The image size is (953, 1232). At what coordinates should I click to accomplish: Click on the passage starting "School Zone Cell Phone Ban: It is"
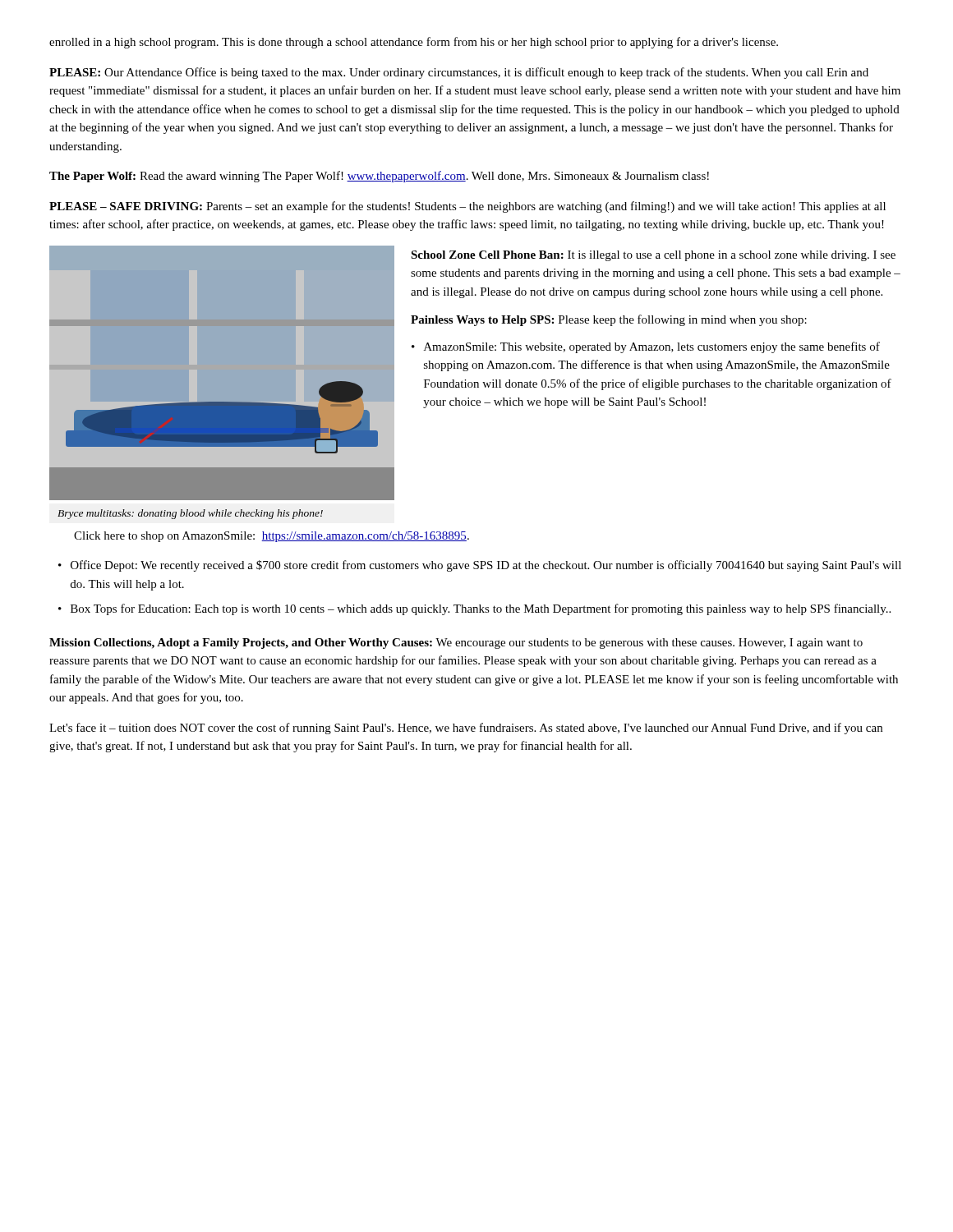pos(656,273)
